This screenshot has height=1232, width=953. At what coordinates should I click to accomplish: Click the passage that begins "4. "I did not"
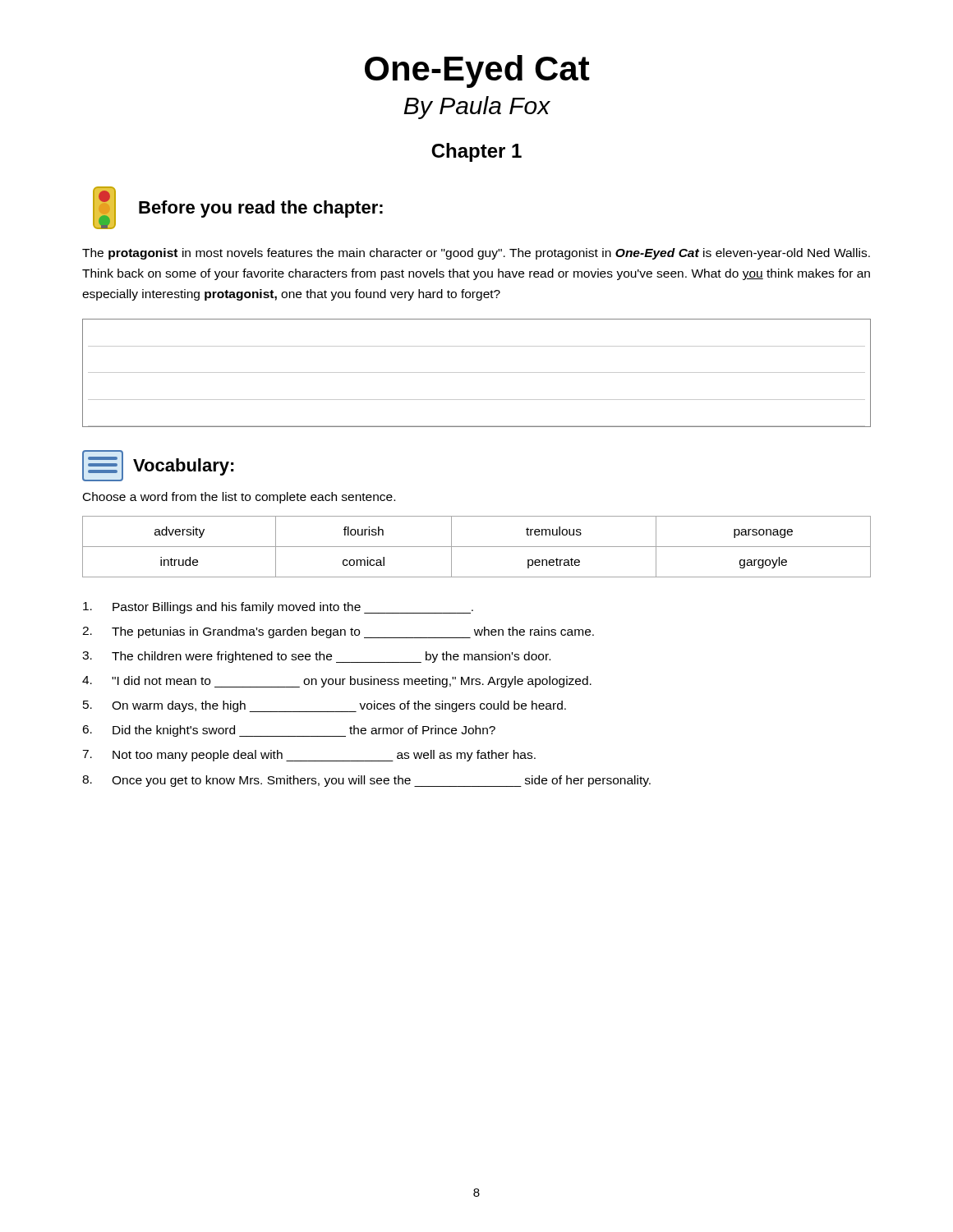476,681
